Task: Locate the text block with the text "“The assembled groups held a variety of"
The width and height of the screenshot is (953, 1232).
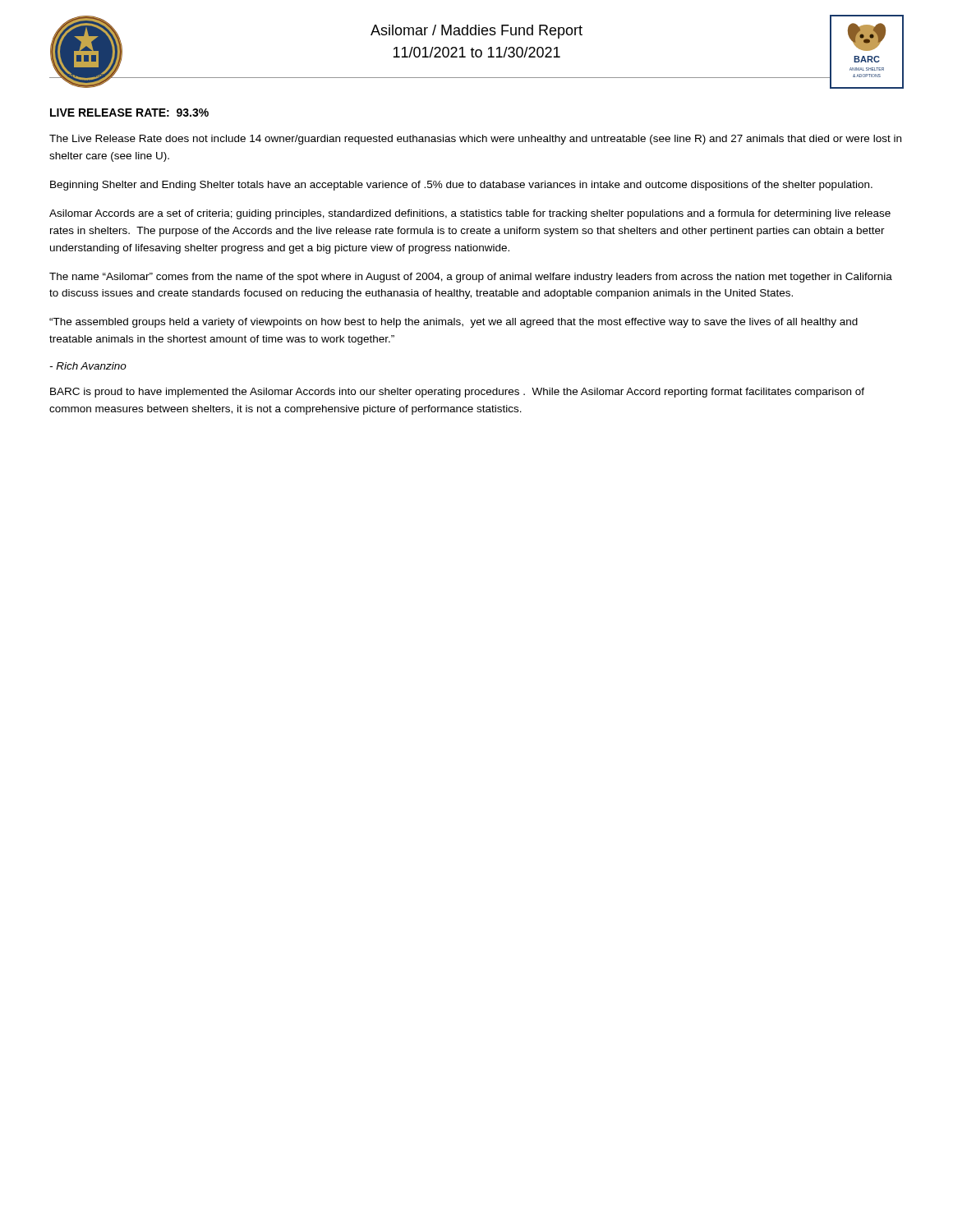Action: (454, 330)
